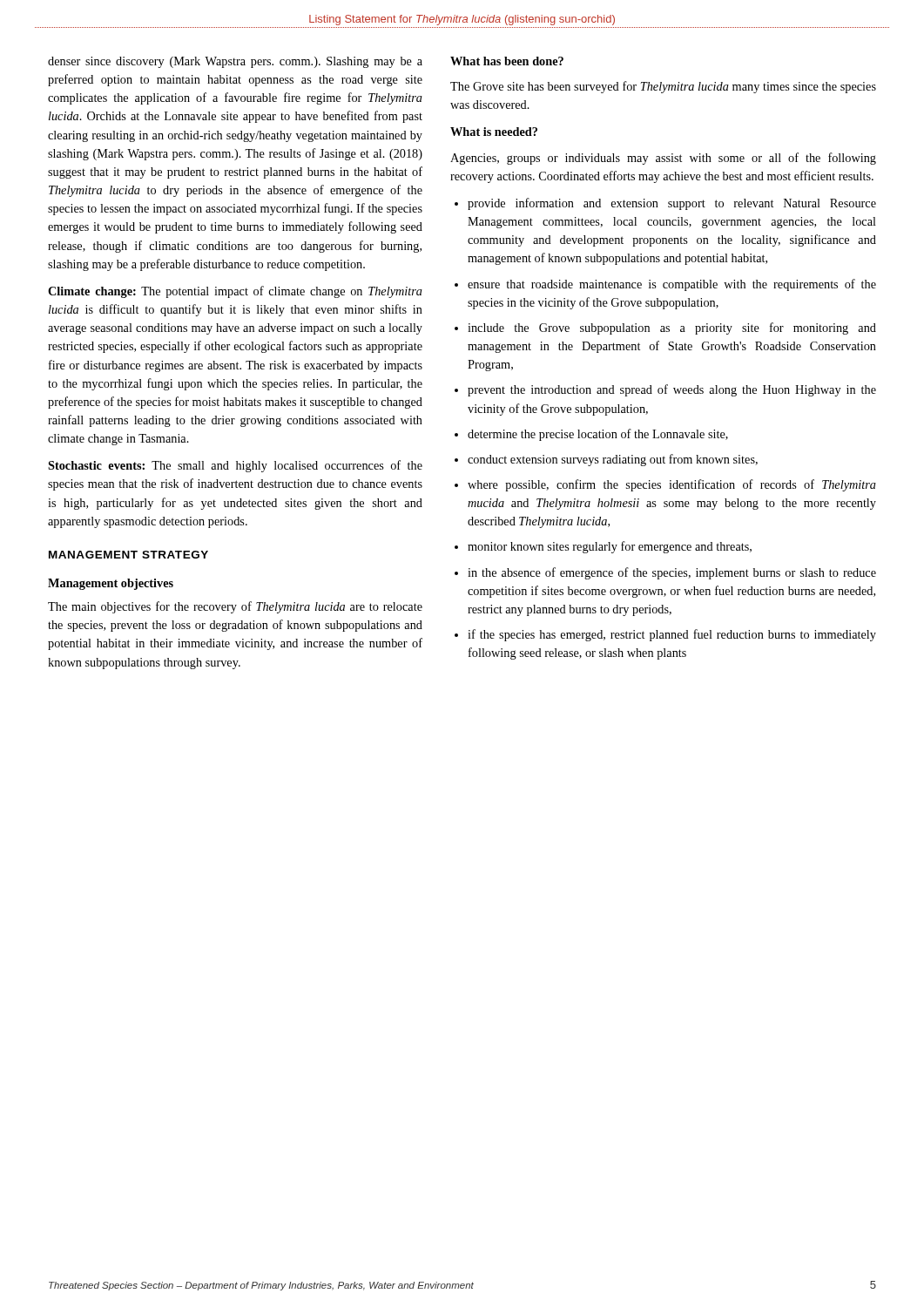Point to the block beginning "conduct extension surveys radiating out"
924x1307 pixels.
point(613,459)
